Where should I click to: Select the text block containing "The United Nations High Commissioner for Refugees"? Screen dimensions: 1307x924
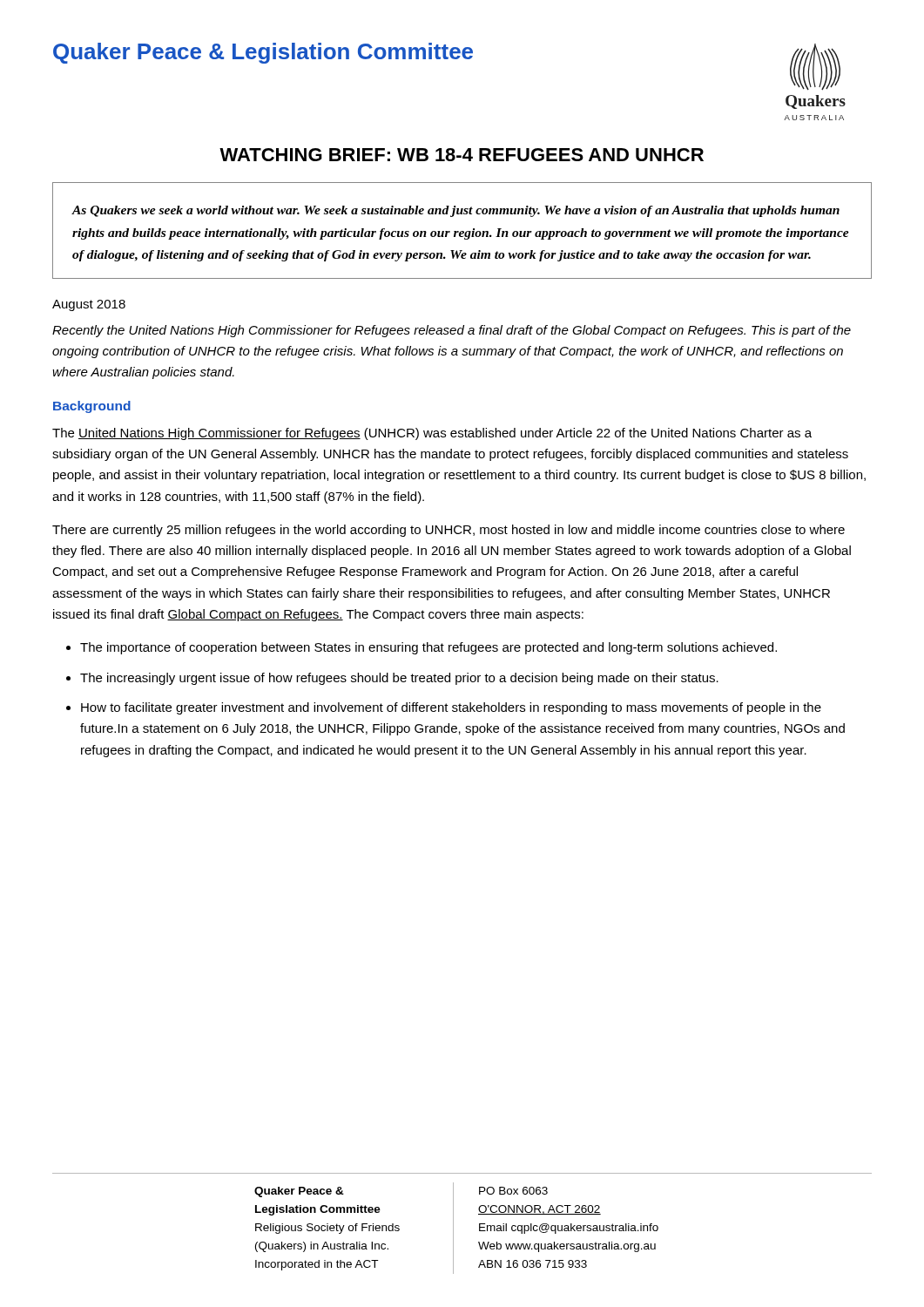[x=460, y=464]
